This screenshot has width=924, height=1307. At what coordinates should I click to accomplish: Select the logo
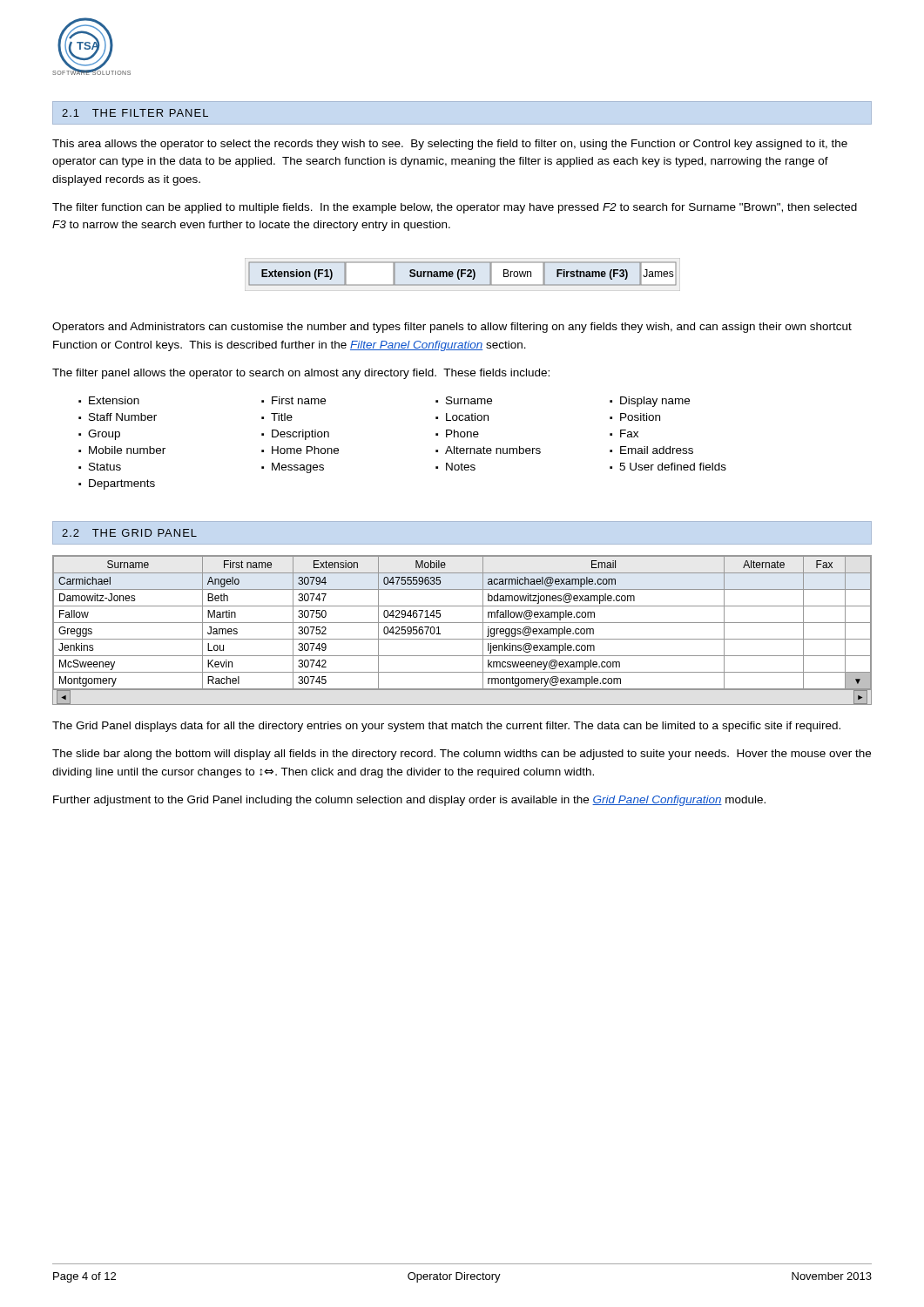click(x=462, y=51)
